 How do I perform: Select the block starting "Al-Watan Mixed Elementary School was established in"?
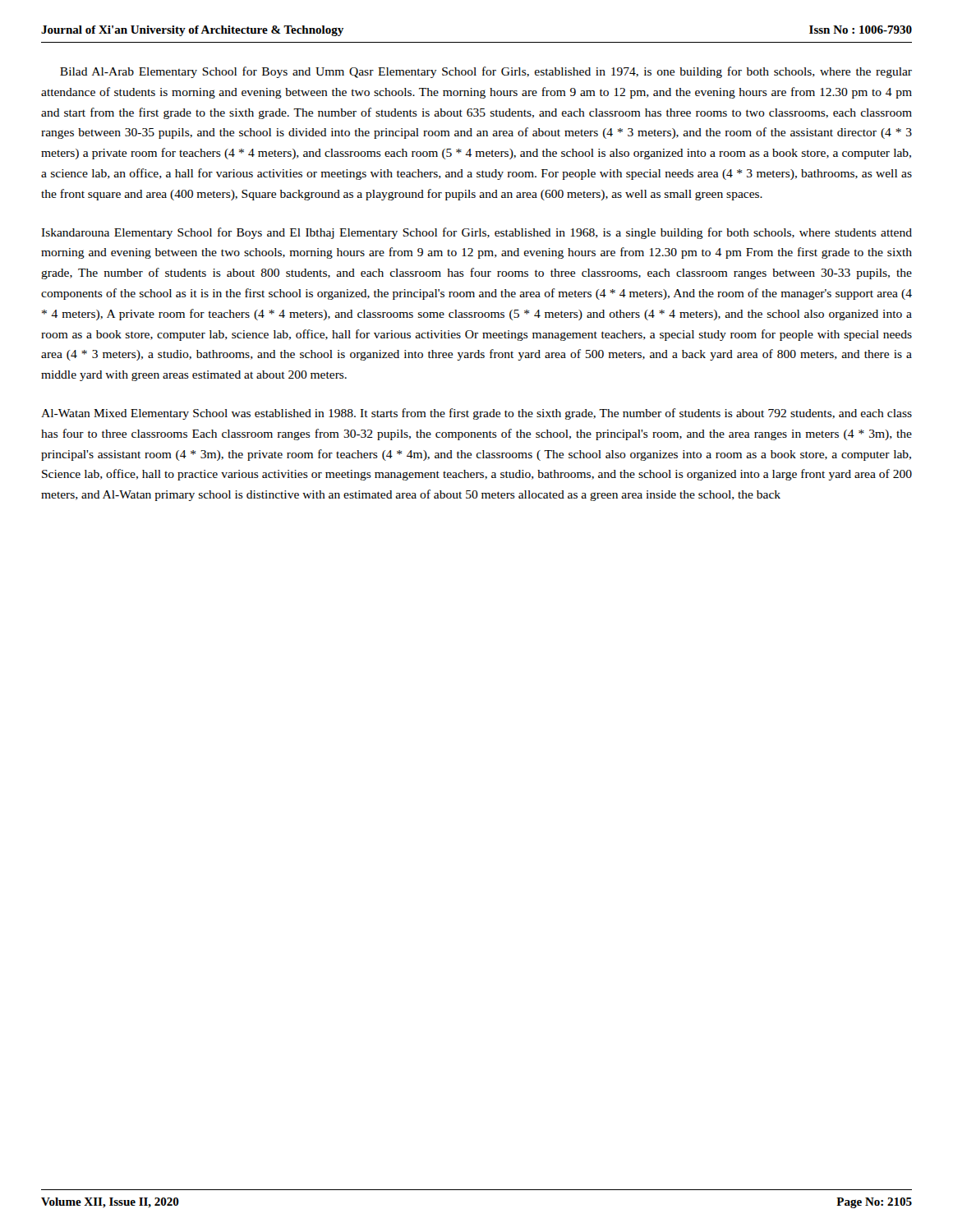[x=476, y=453]
